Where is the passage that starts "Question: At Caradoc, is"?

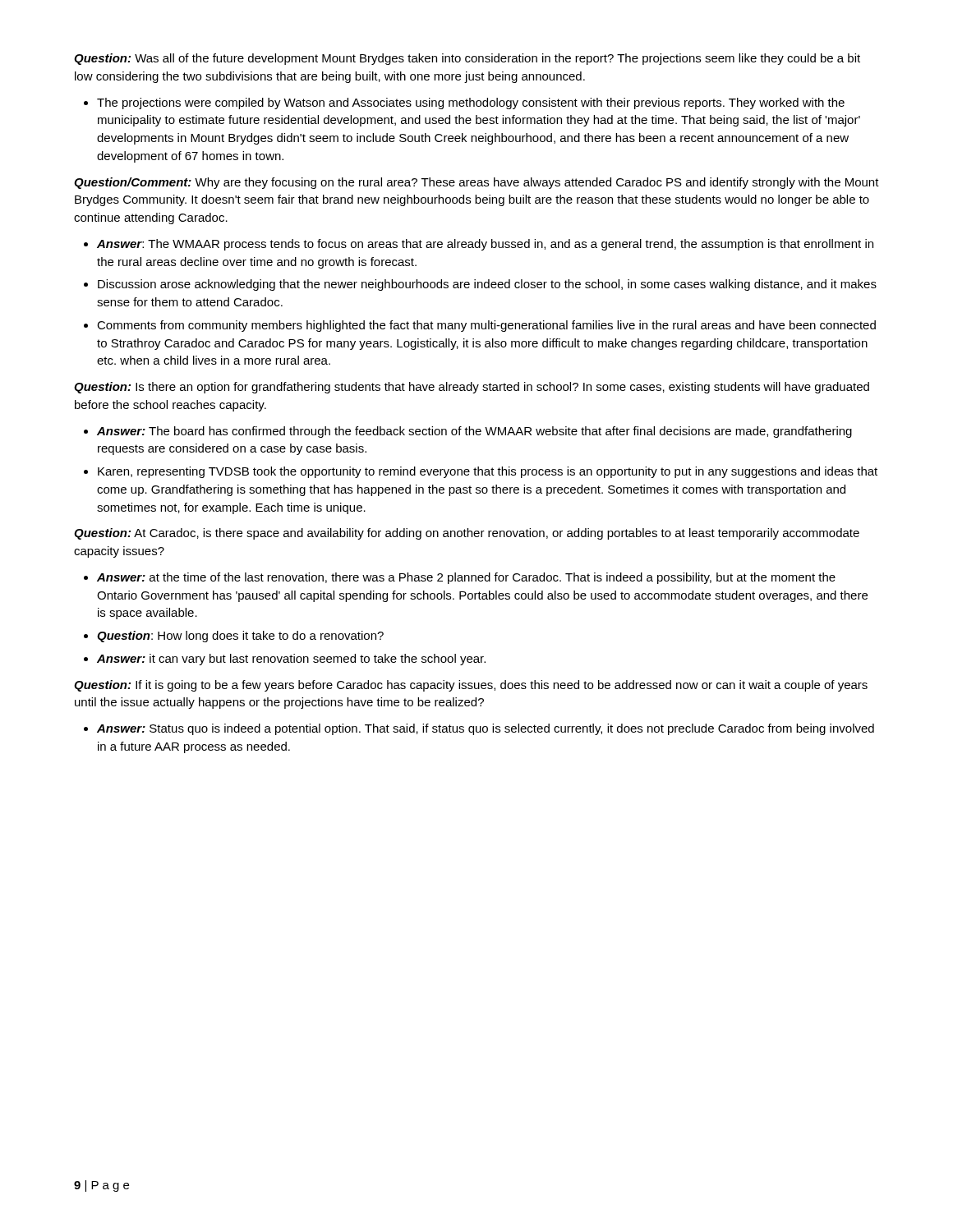pyautogui.click(x=476, y=542)
